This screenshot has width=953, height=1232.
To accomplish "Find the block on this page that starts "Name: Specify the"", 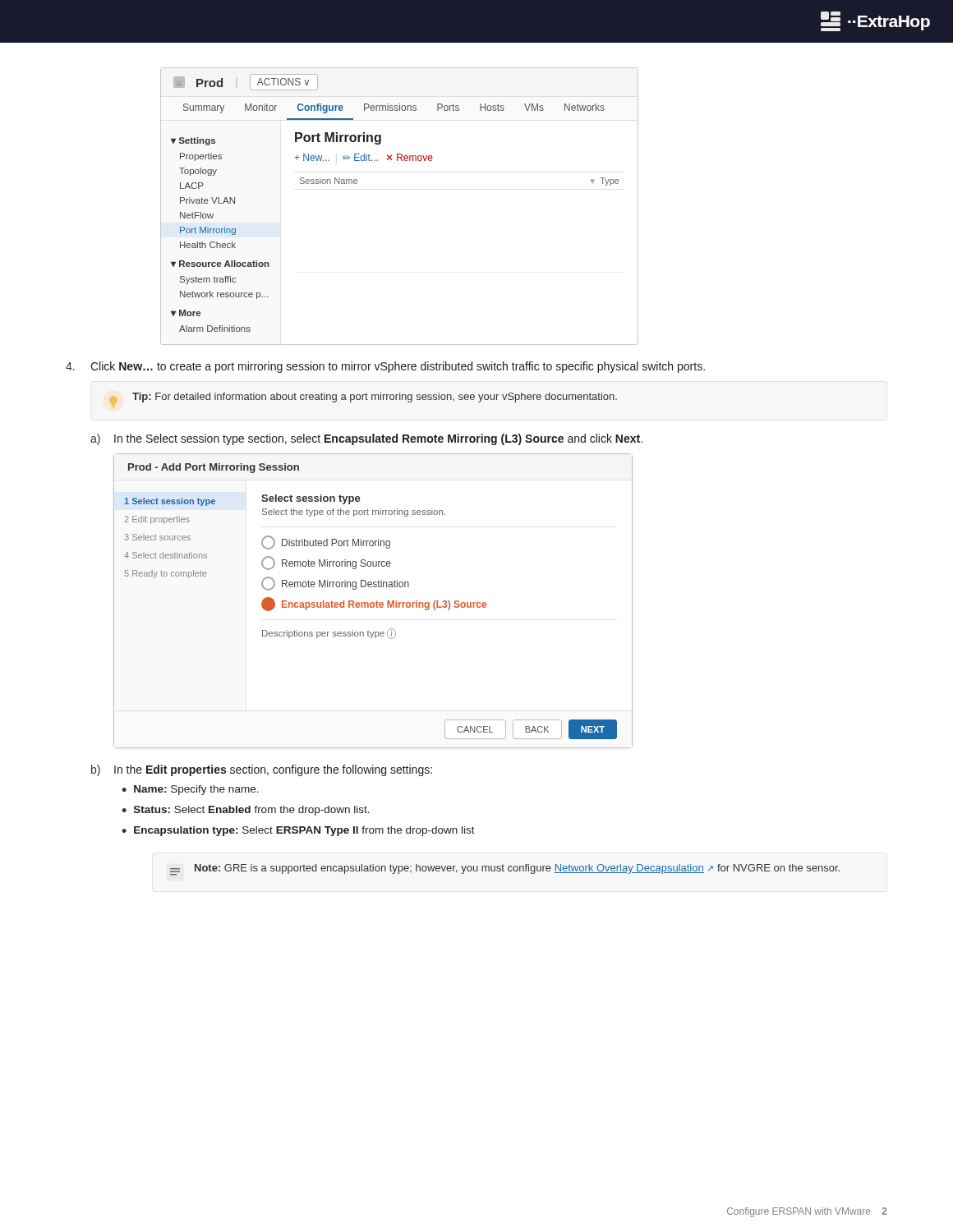I will (x=196, y=789).
